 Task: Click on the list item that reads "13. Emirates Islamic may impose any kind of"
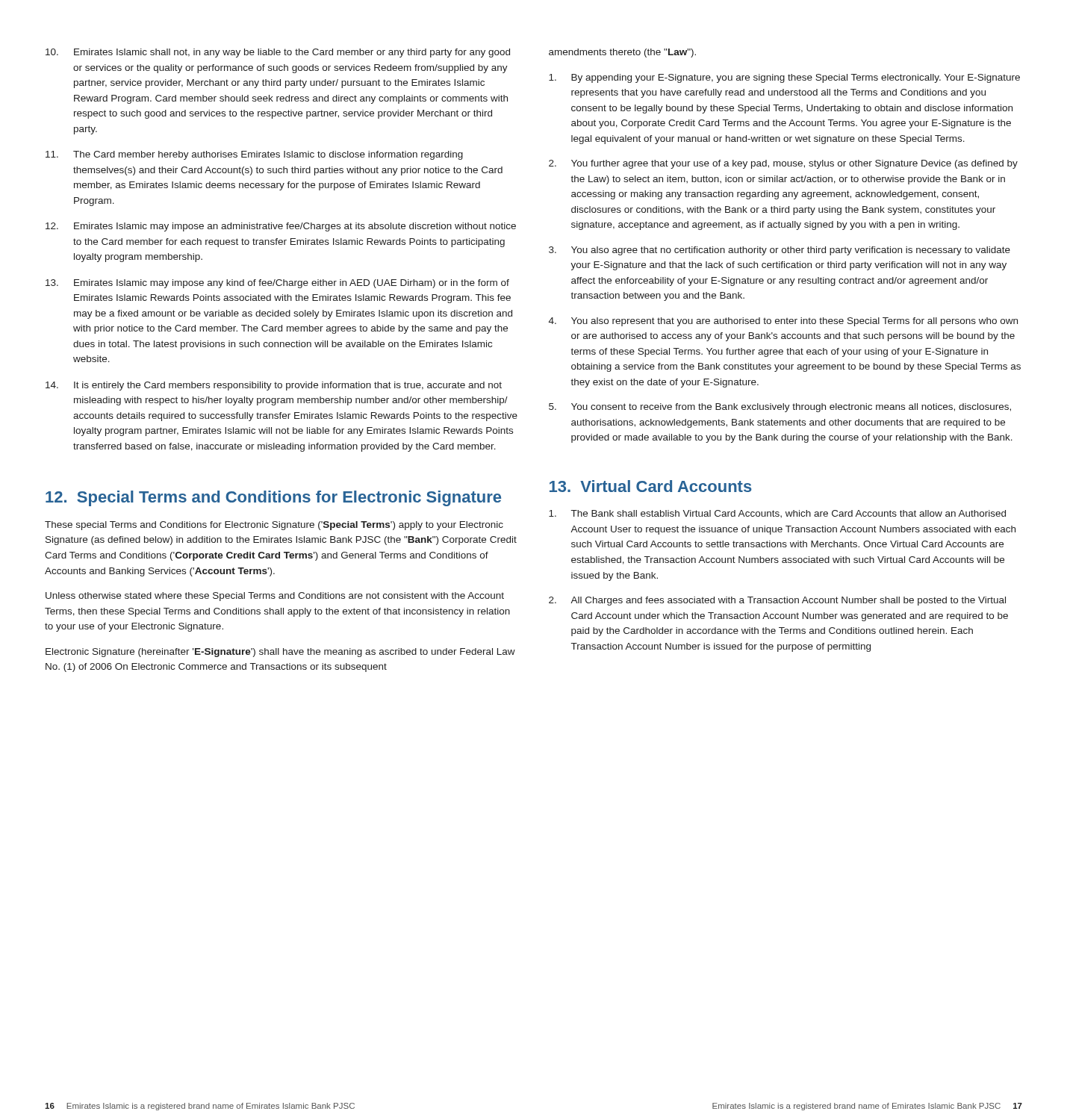point(282,321)
